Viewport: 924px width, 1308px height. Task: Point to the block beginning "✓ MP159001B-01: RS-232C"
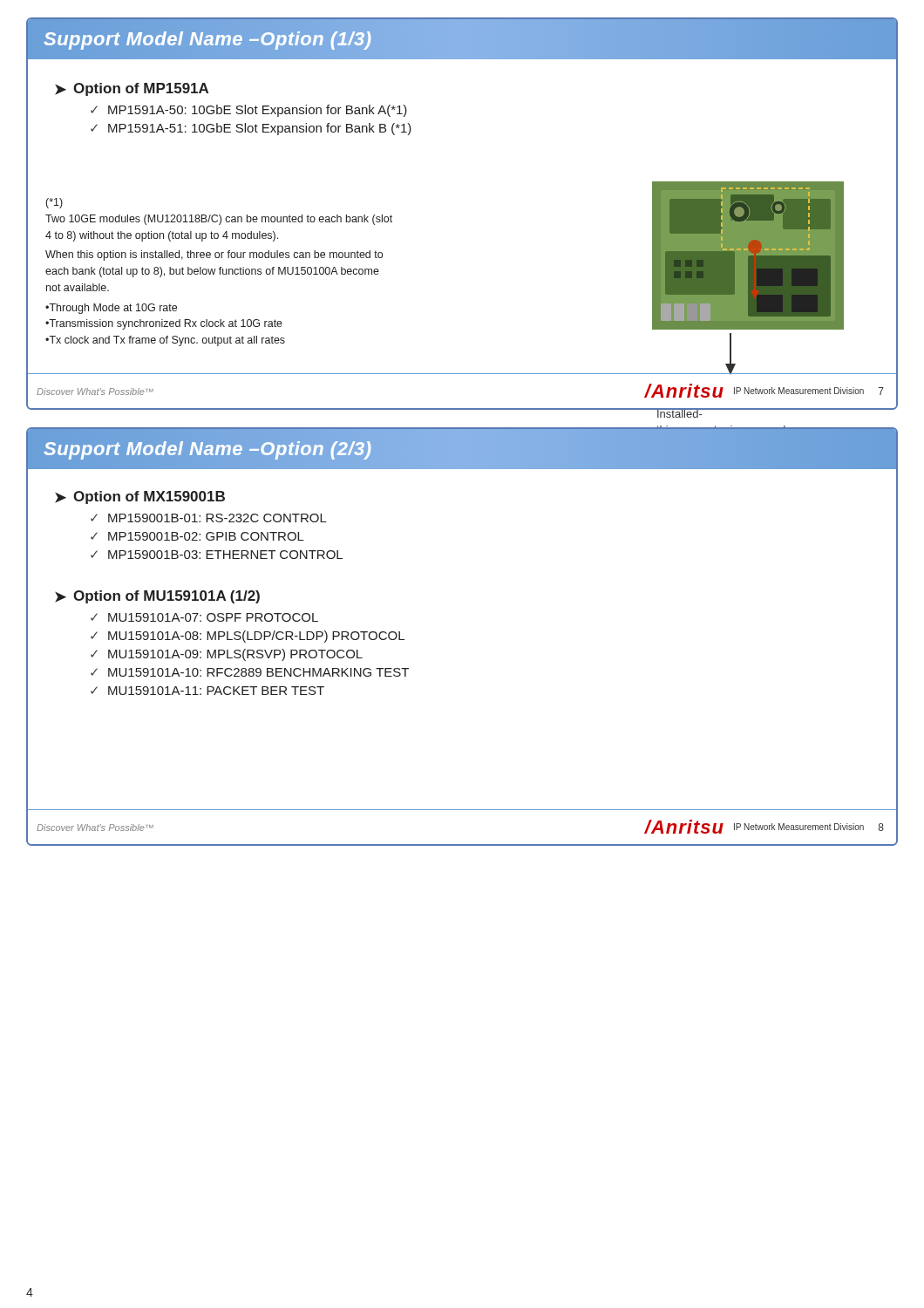pyautogui.click(x=208, y=518)
